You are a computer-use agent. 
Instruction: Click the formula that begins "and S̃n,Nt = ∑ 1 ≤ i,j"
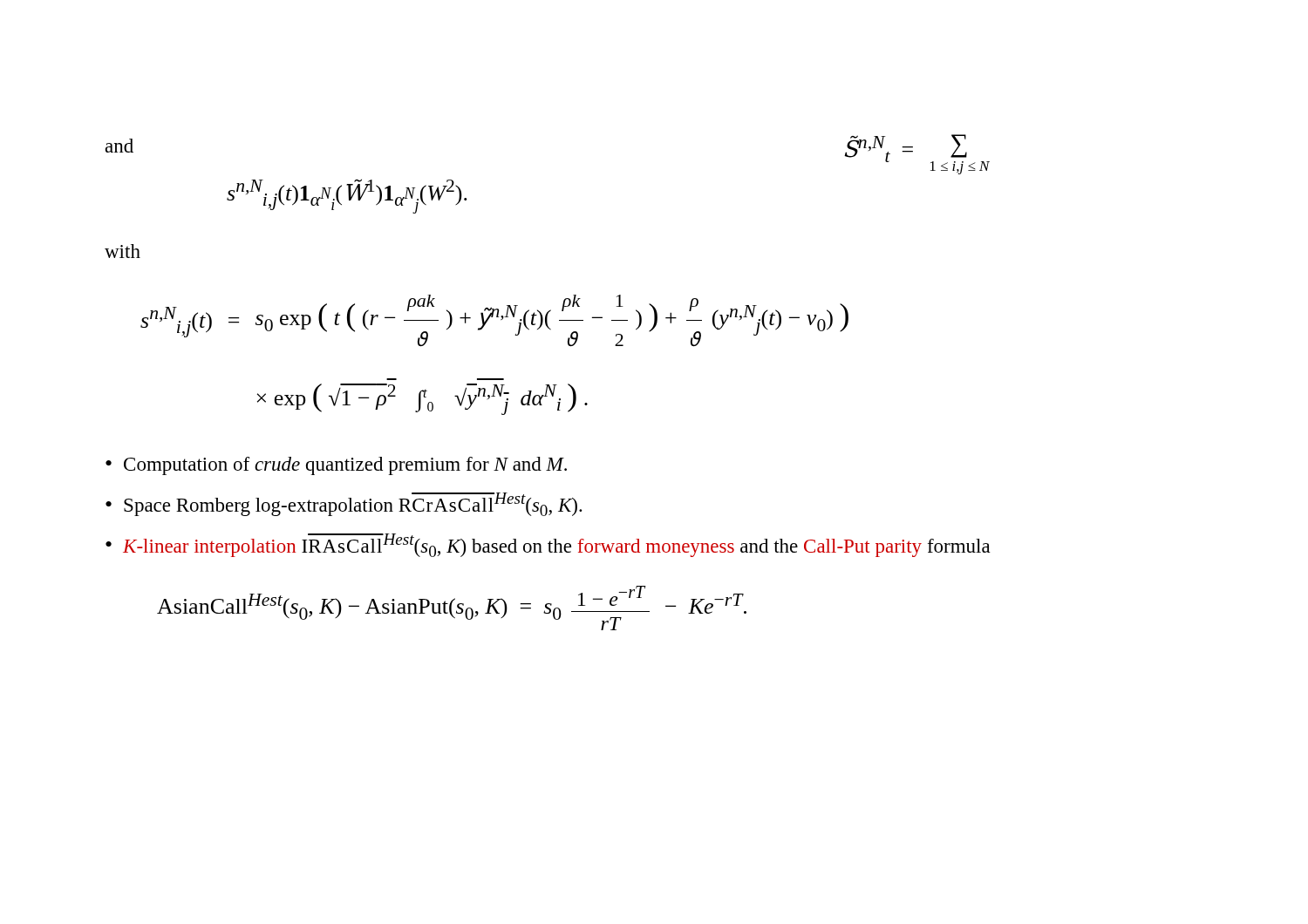tap(123, 152)
